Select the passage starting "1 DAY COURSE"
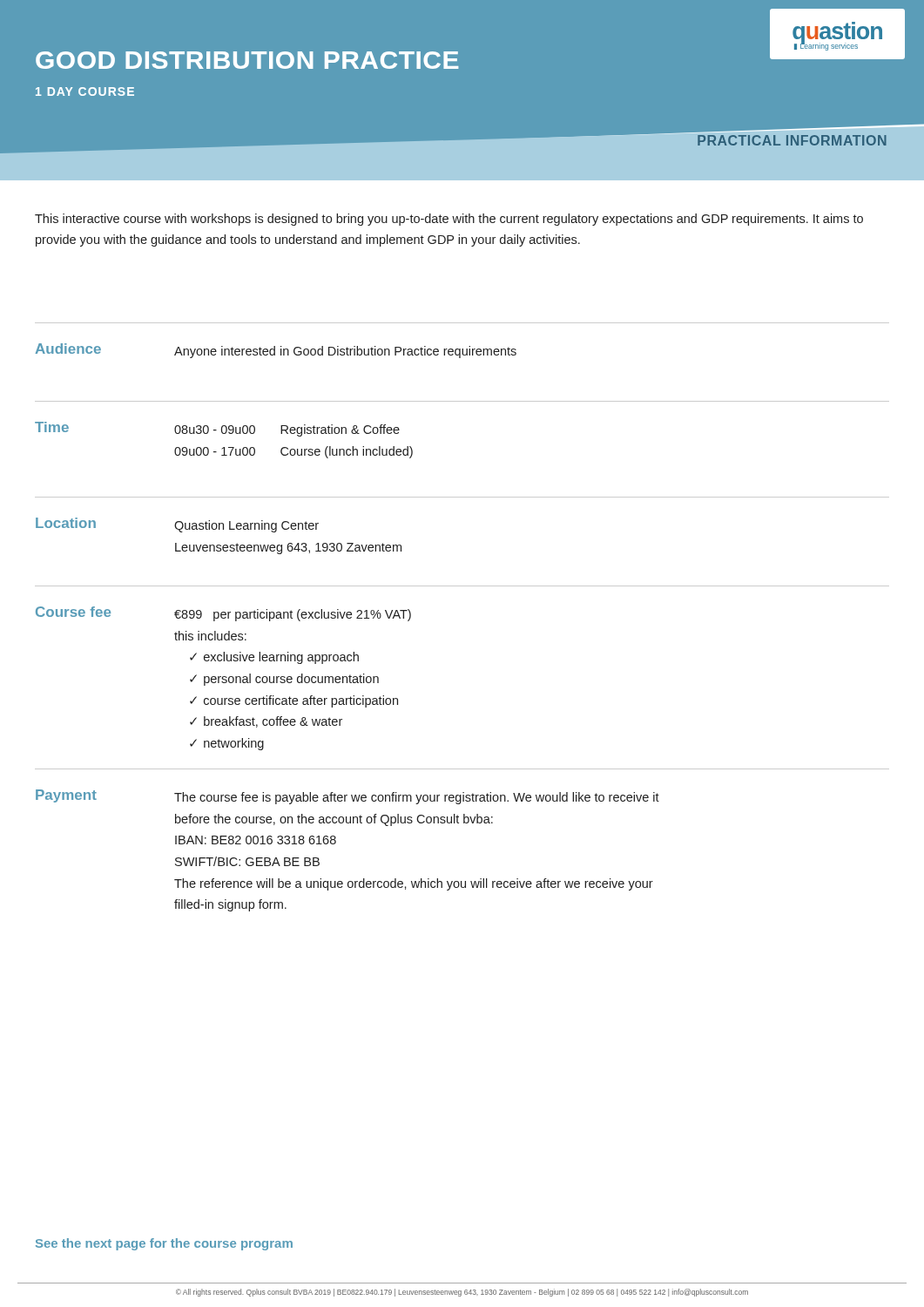Screen dimensions: 1307x924 (x=85, y=91)
